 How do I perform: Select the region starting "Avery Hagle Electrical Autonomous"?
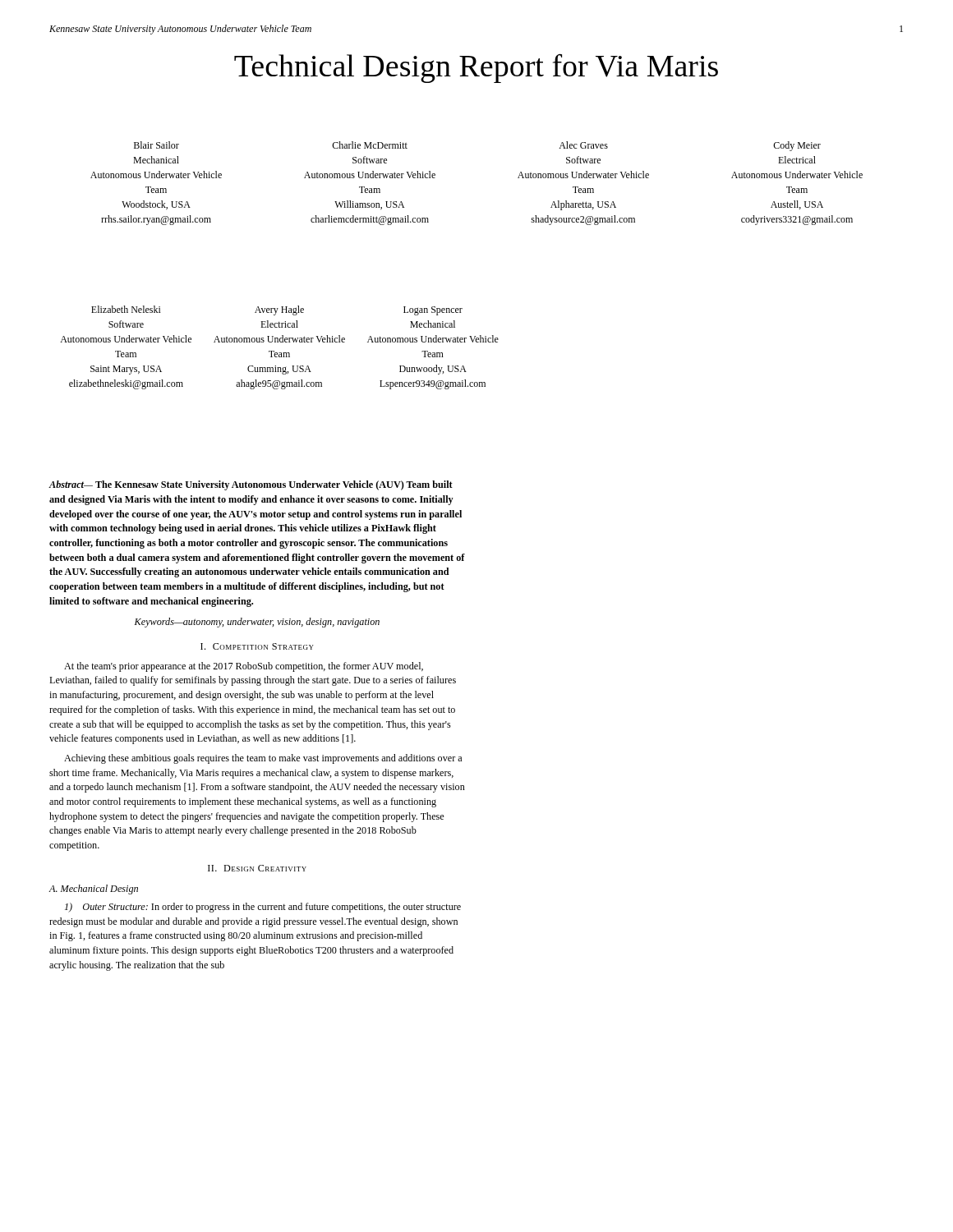point(279,347)
